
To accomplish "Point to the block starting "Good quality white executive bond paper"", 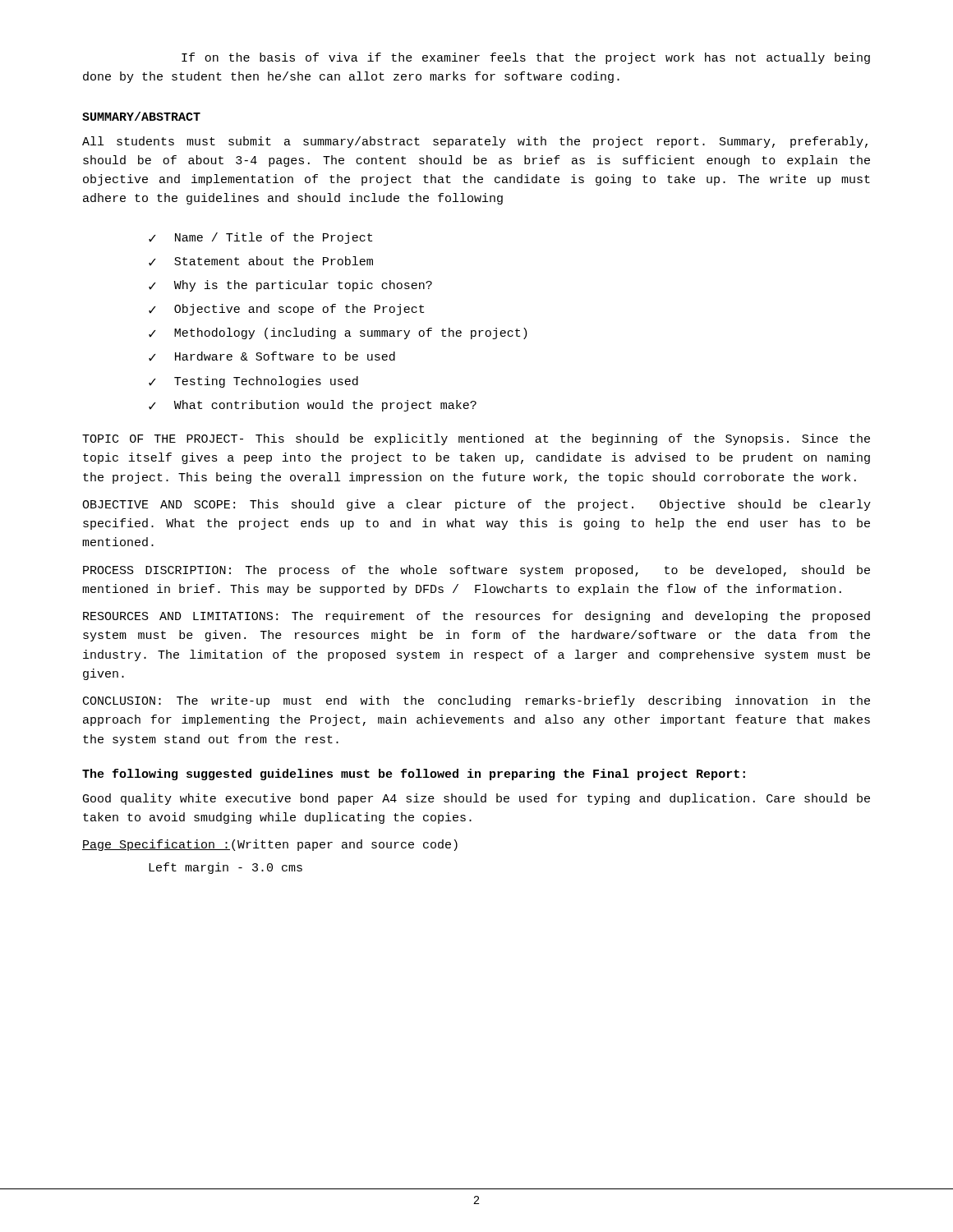I will point(476,809).
